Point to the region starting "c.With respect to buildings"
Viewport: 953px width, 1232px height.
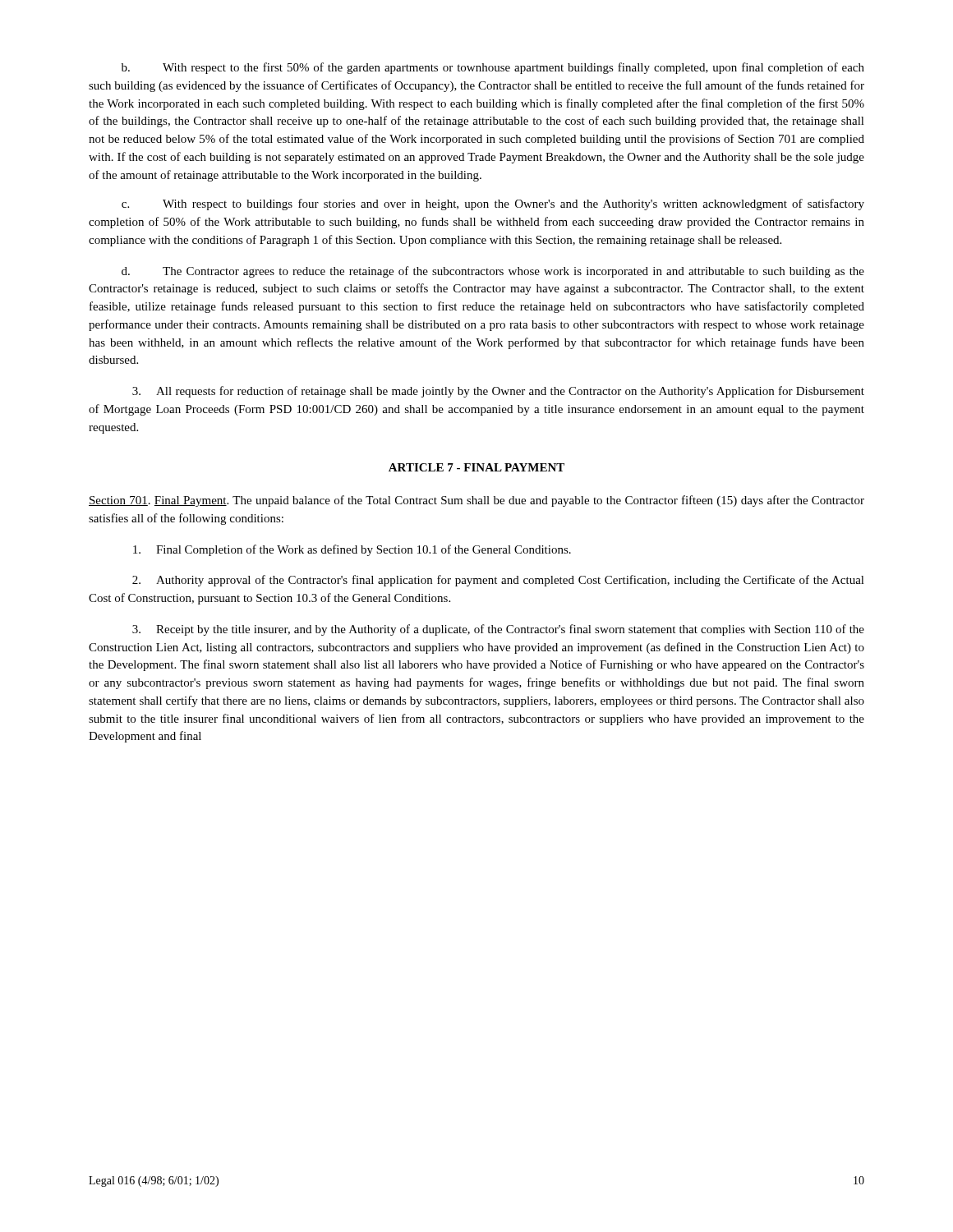click(476, 222)
